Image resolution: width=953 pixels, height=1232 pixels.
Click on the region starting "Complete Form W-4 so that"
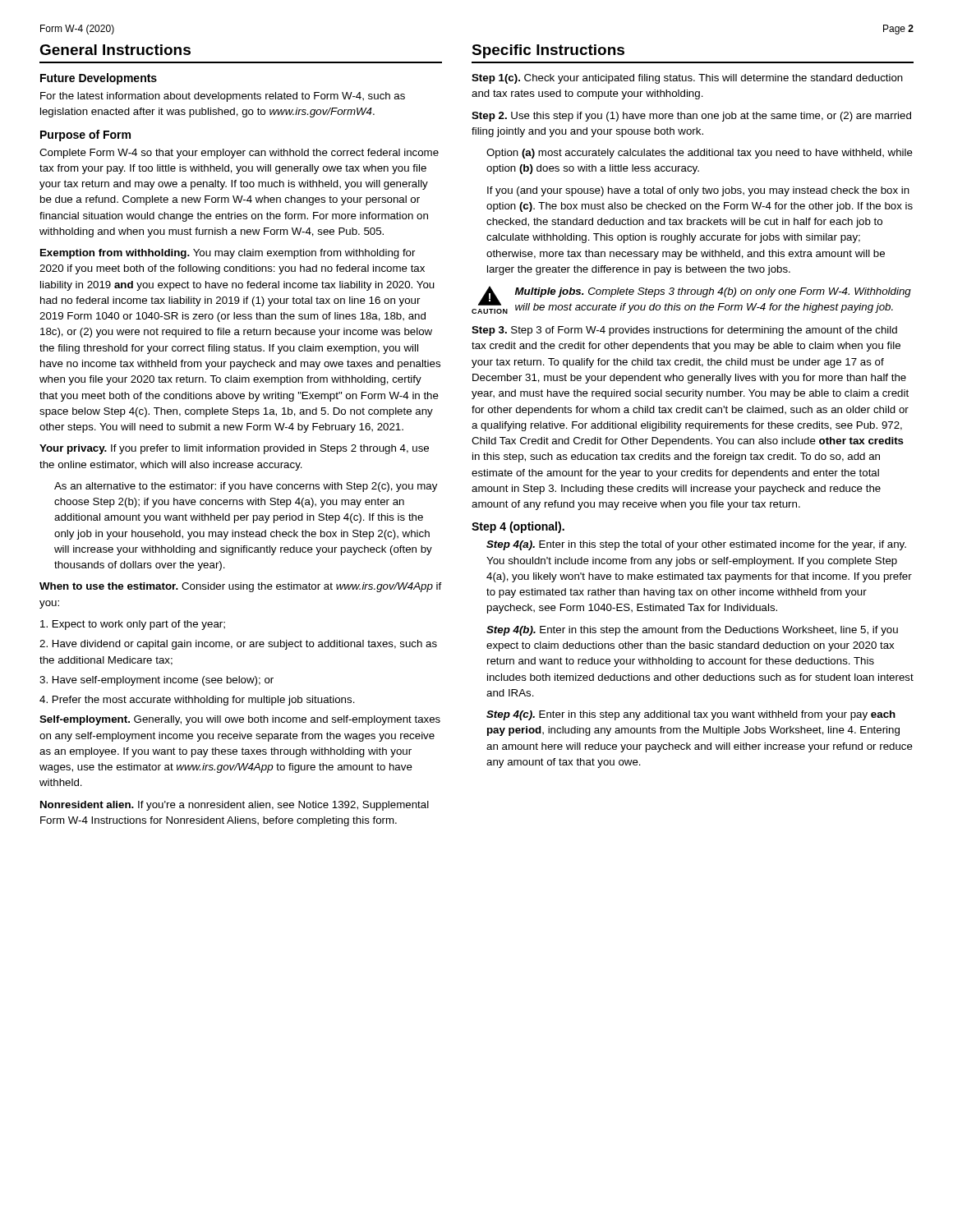241,192
